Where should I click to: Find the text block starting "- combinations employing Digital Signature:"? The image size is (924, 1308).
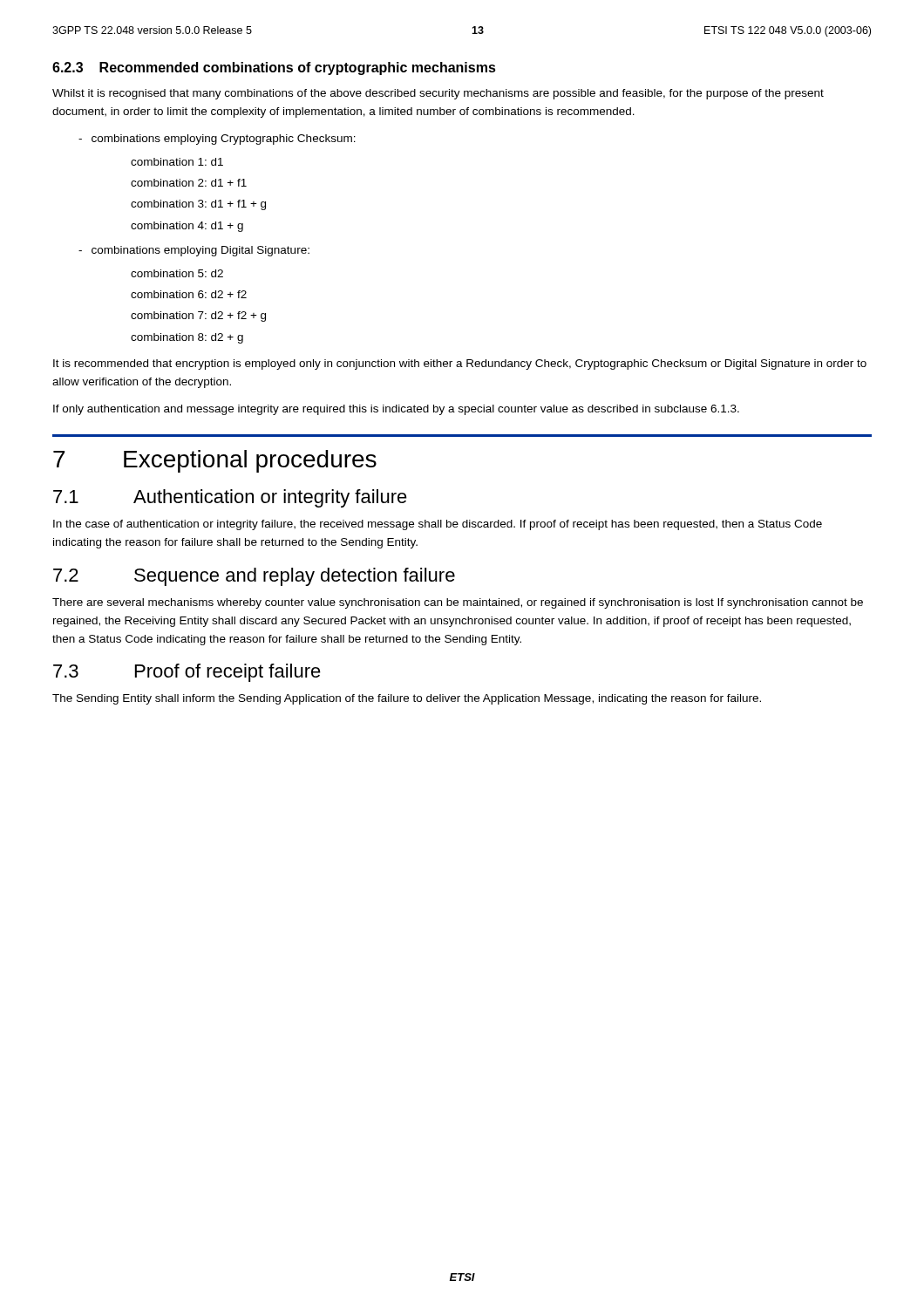tap(194, 251)
